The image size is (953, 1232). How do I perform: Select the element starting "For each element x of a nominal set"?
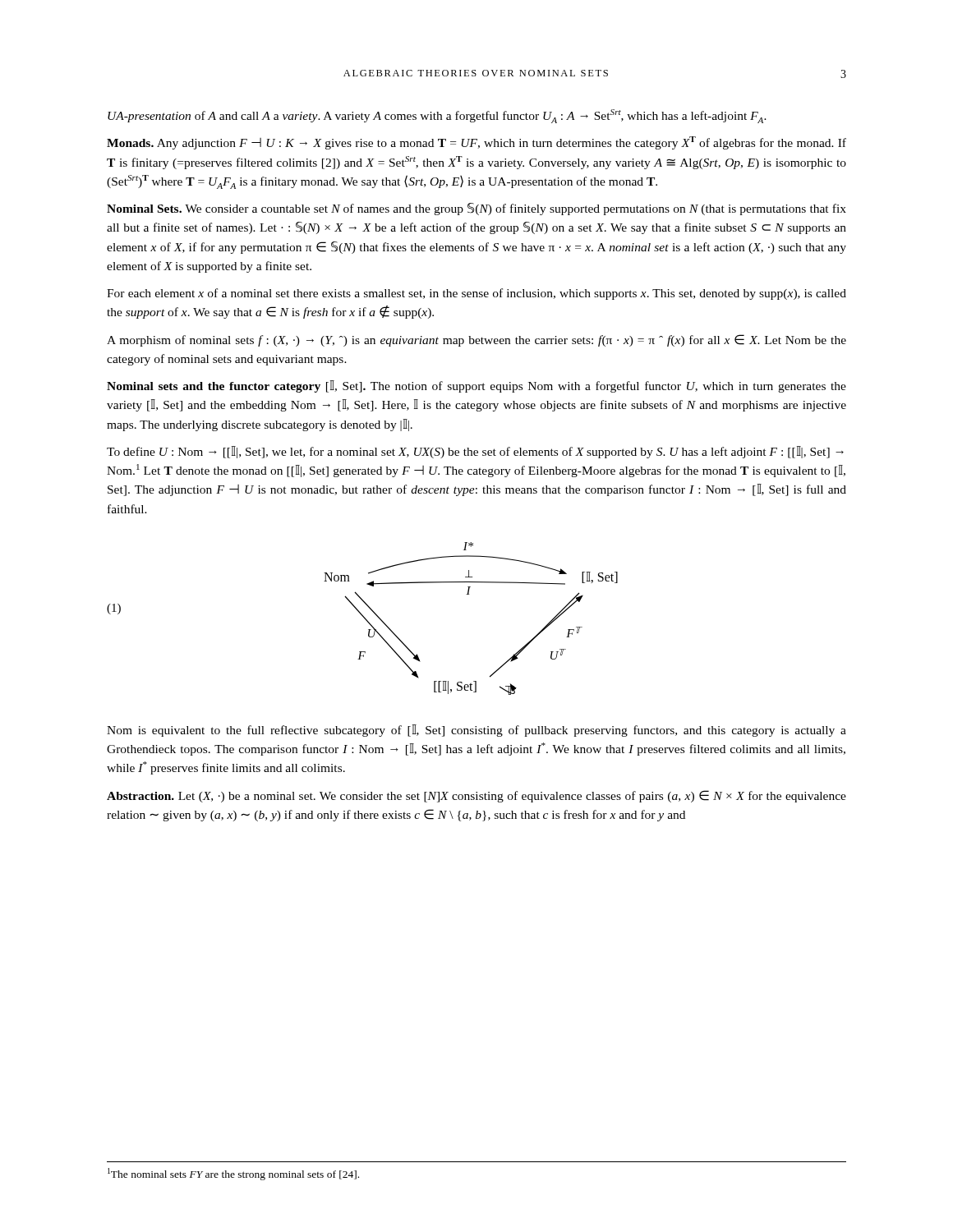476,302
